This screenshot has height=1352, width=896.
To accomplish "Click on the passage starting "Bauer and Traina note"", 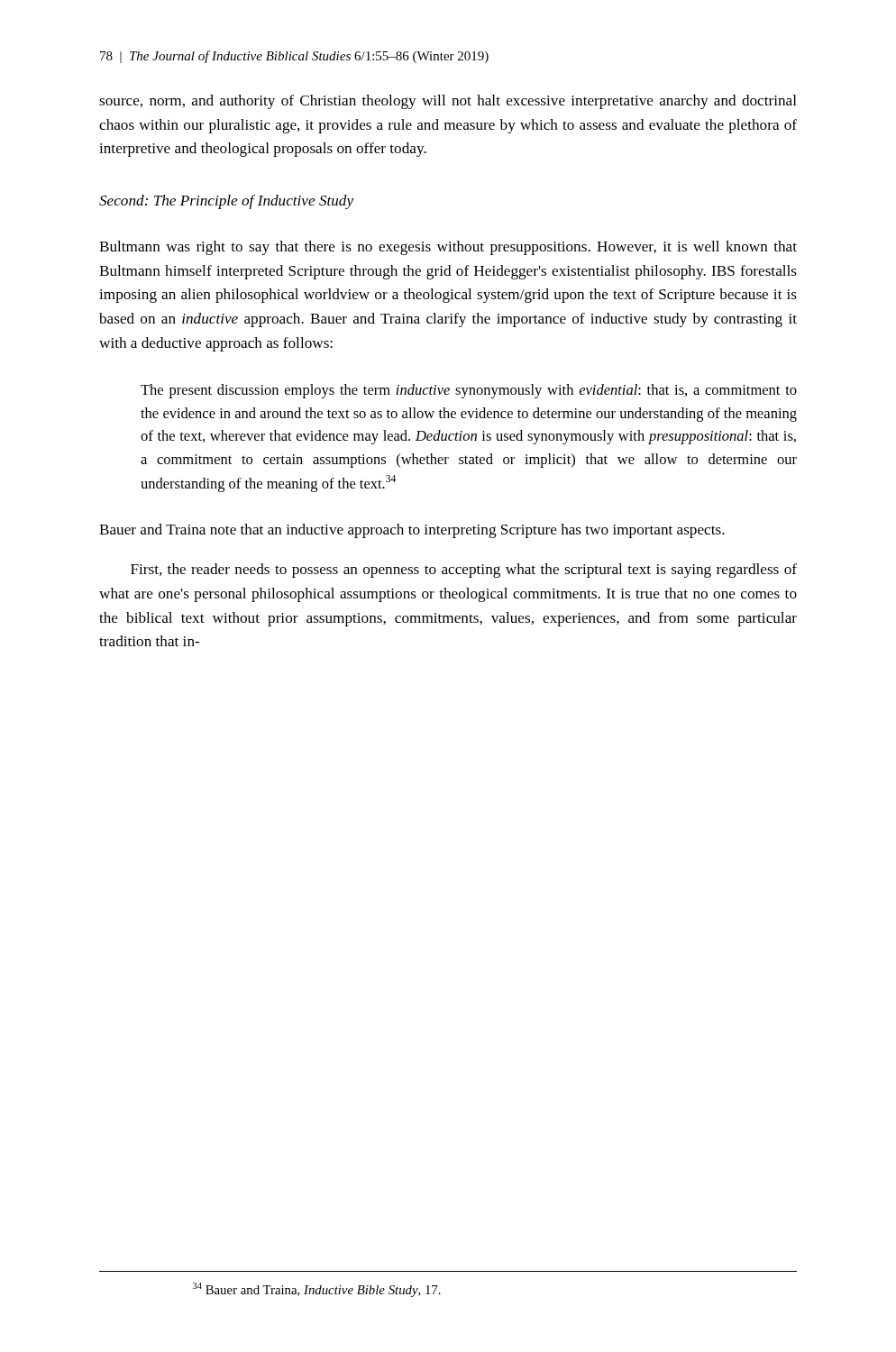I will [x=412, y=529].
